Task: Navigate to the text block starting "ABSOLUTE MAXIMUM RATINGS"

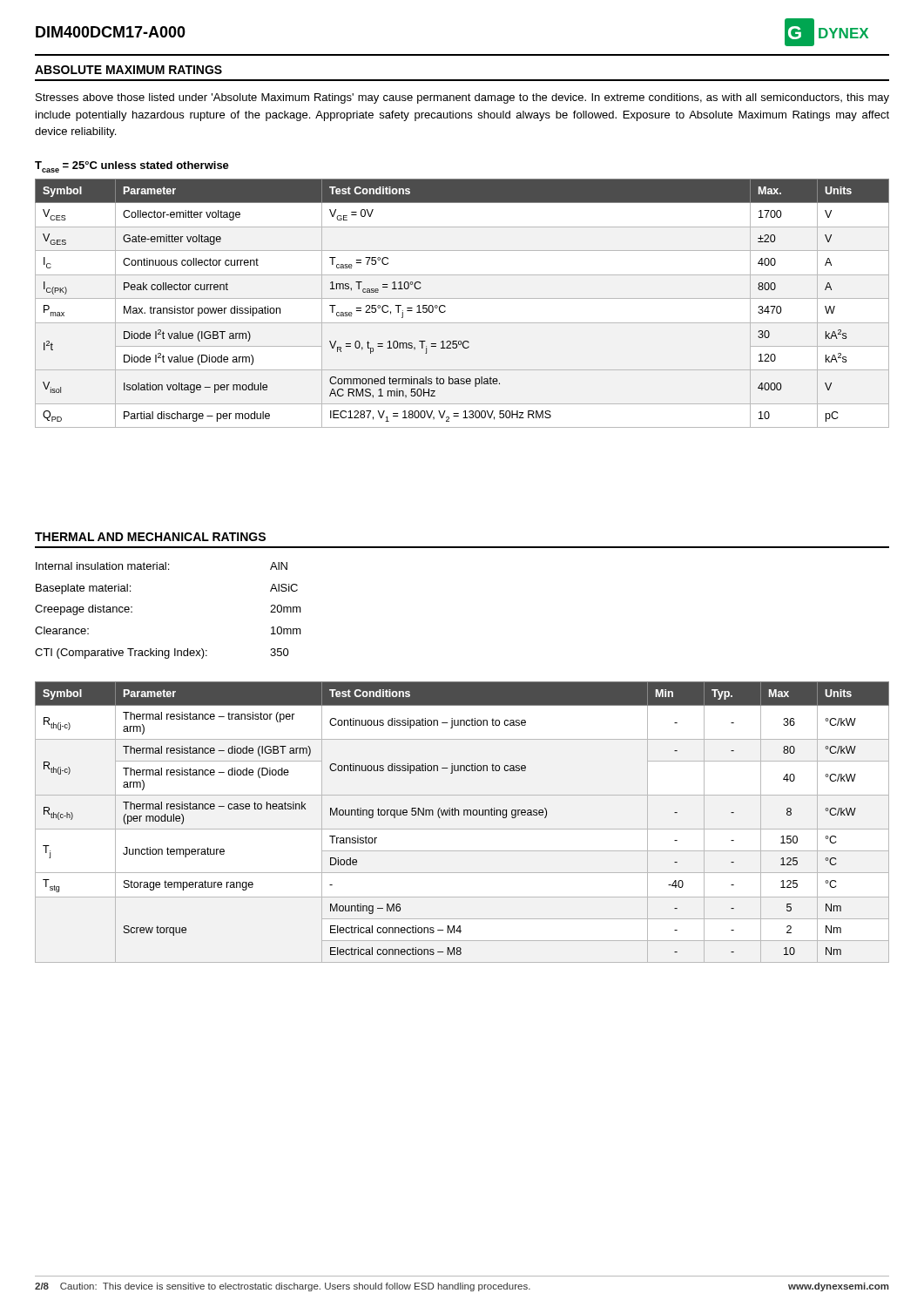Action: tap(129, 70)
